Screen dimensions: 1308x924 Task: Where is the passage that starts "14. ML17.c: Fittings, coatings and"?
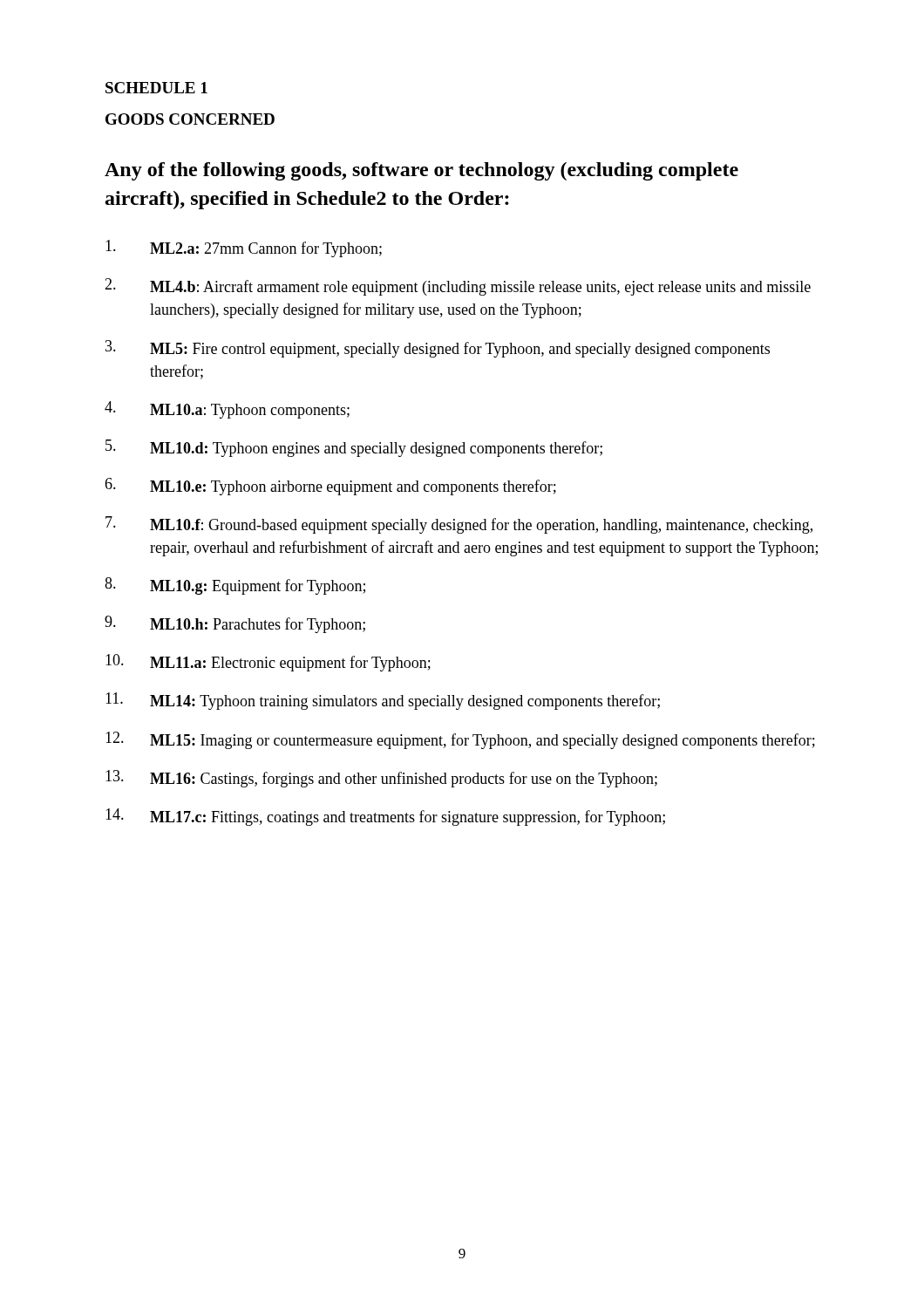[462, 817]
